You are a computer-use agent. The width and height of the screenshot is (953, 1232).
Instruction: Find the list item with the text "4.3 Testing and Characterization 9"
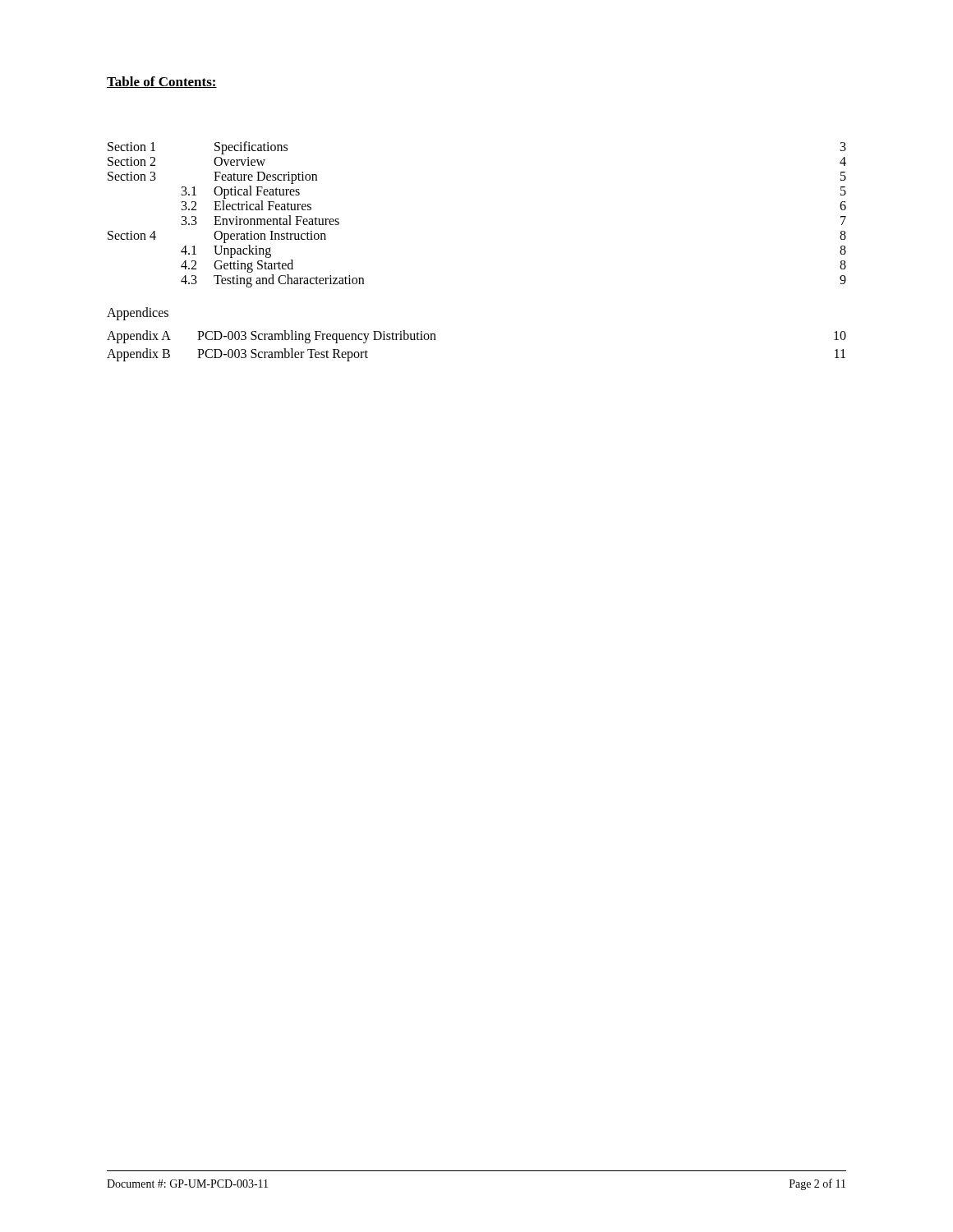click(x=289, y=280)
